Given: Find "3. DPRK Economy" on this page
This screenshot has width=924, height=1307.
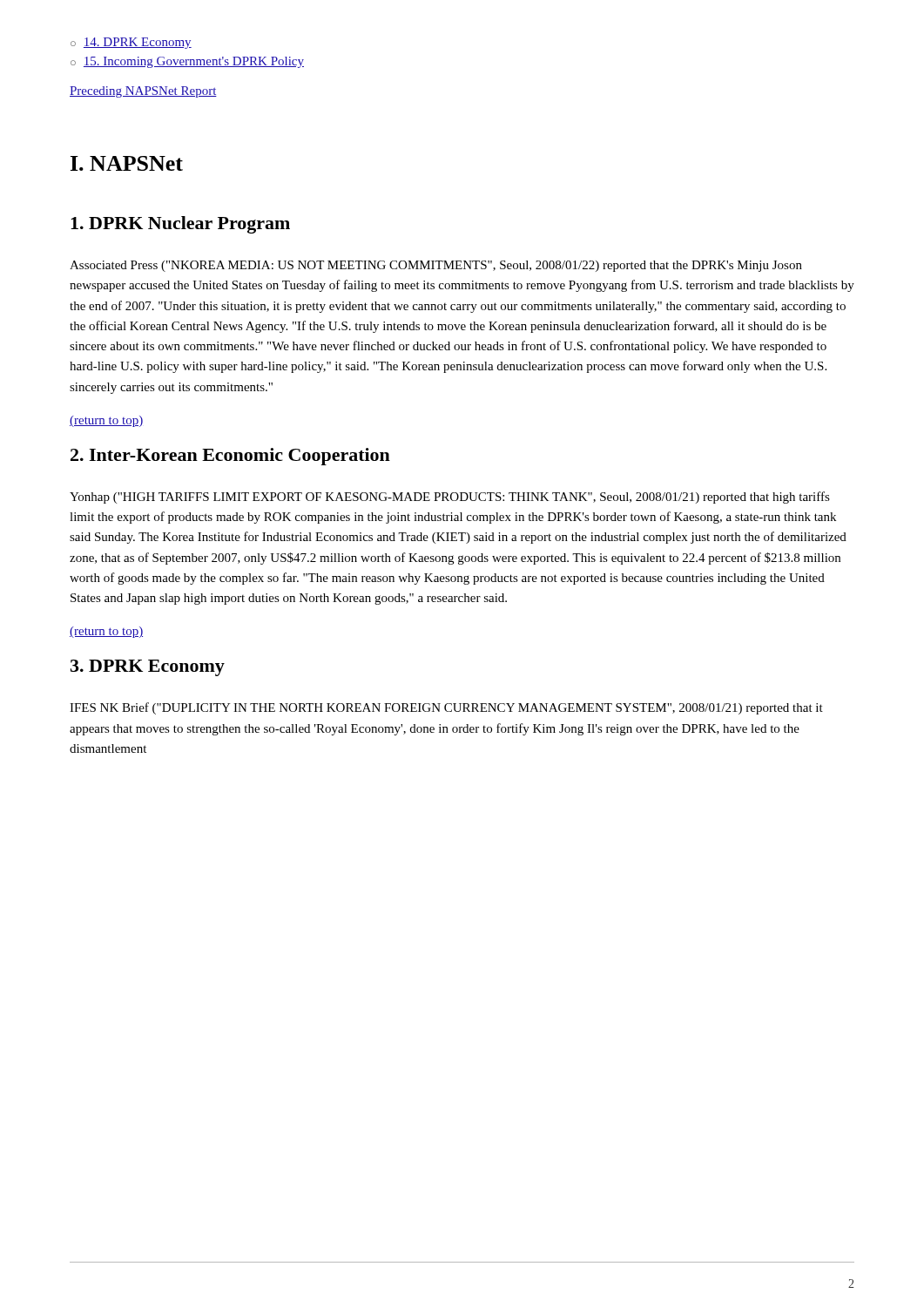Looking at the screenshot, I should [147, 665].
